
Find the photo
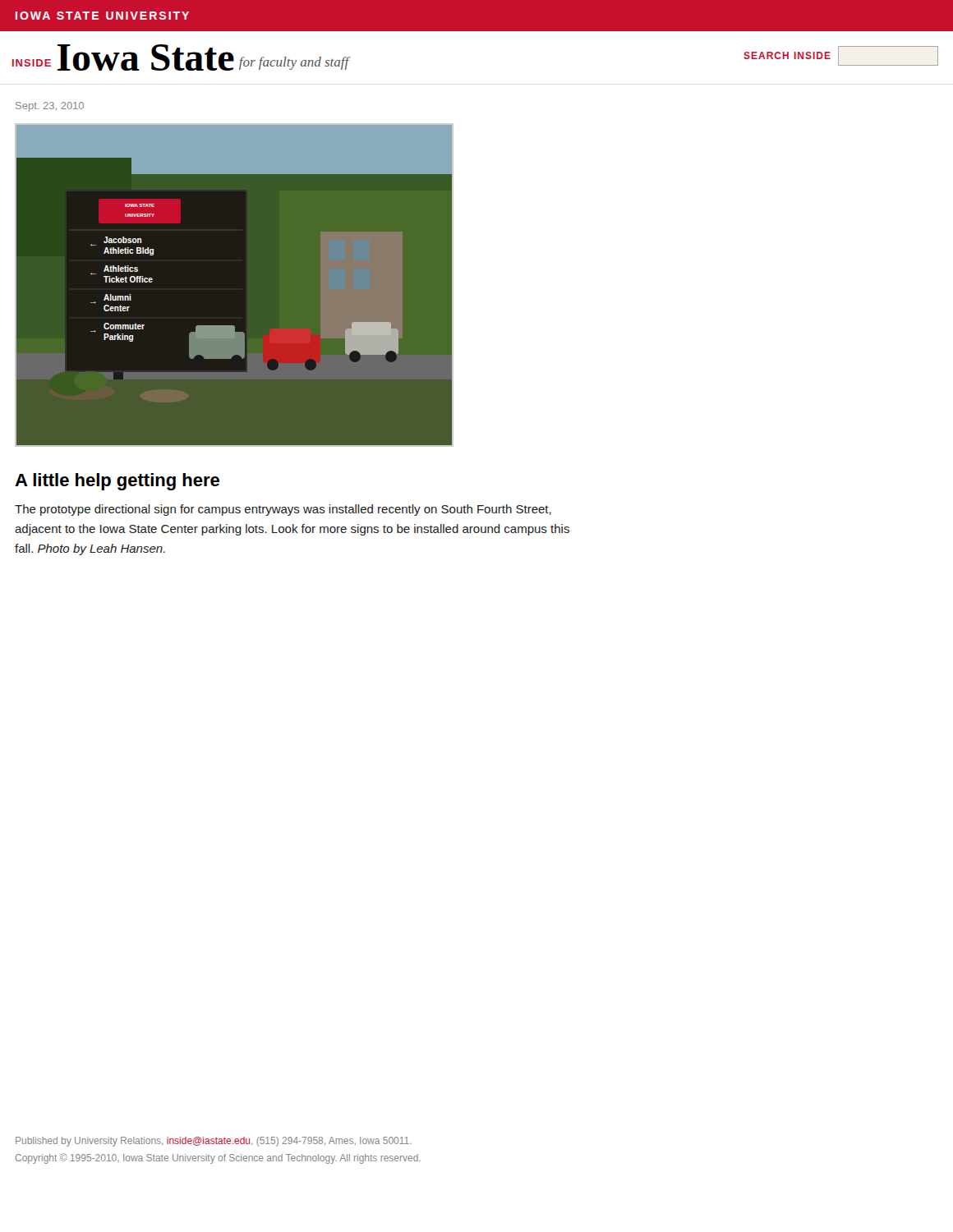click(234, 285)
